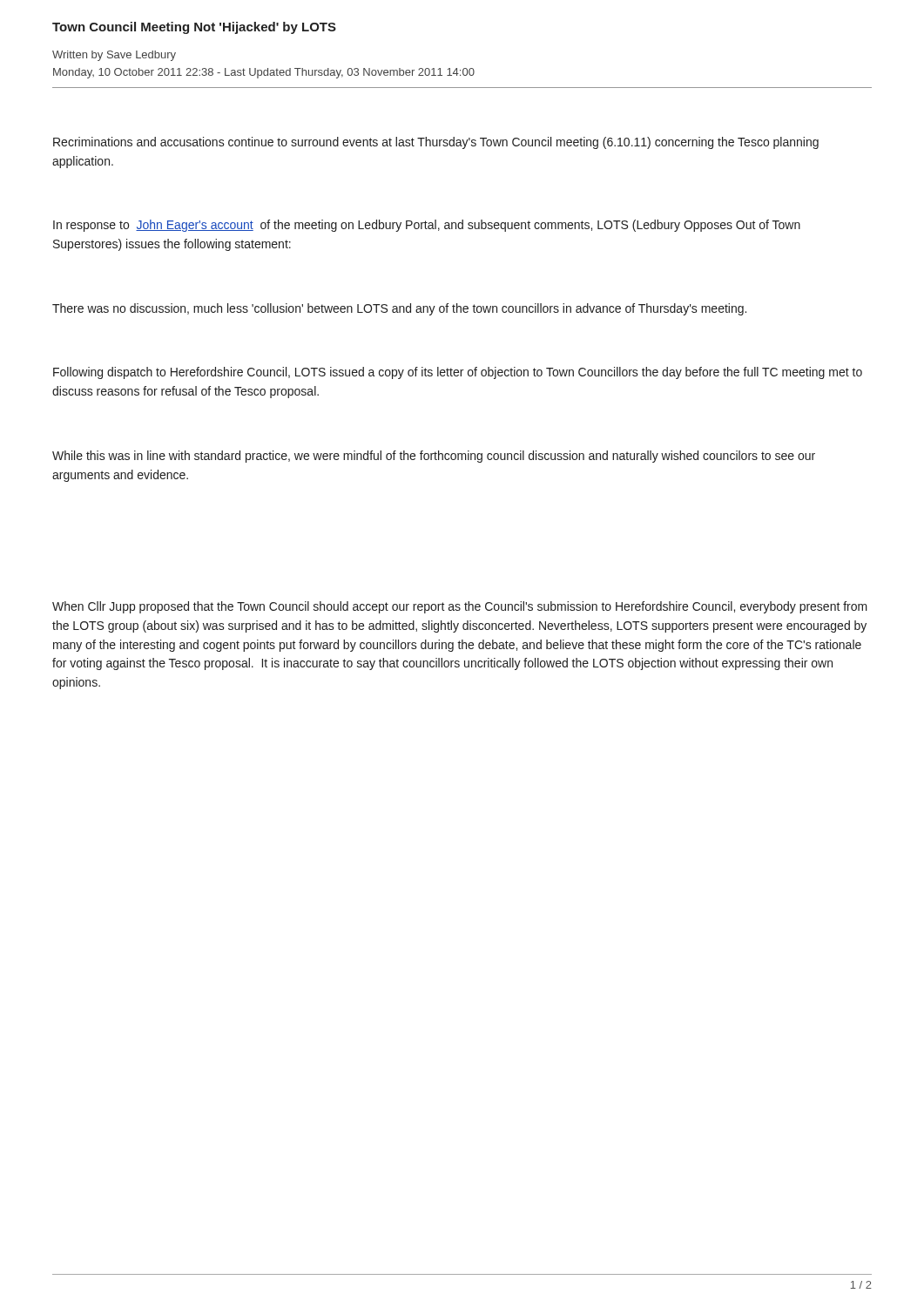Select the text block containing "When Cllr Jupp proposed that the Town Council"

[462, 645]
